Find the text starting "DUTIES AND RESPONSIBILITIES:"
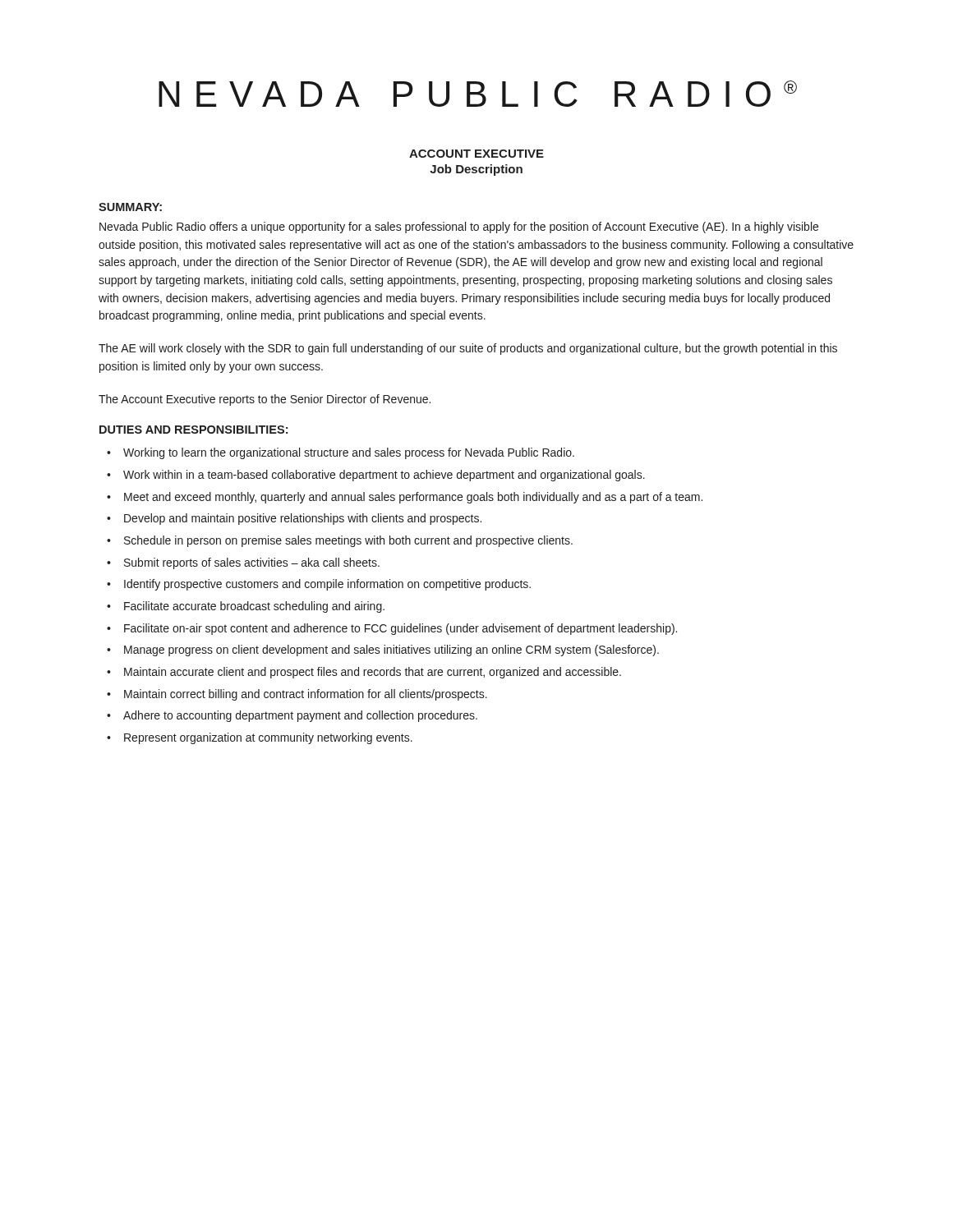The image size is (953, 1232). [194, 430]
